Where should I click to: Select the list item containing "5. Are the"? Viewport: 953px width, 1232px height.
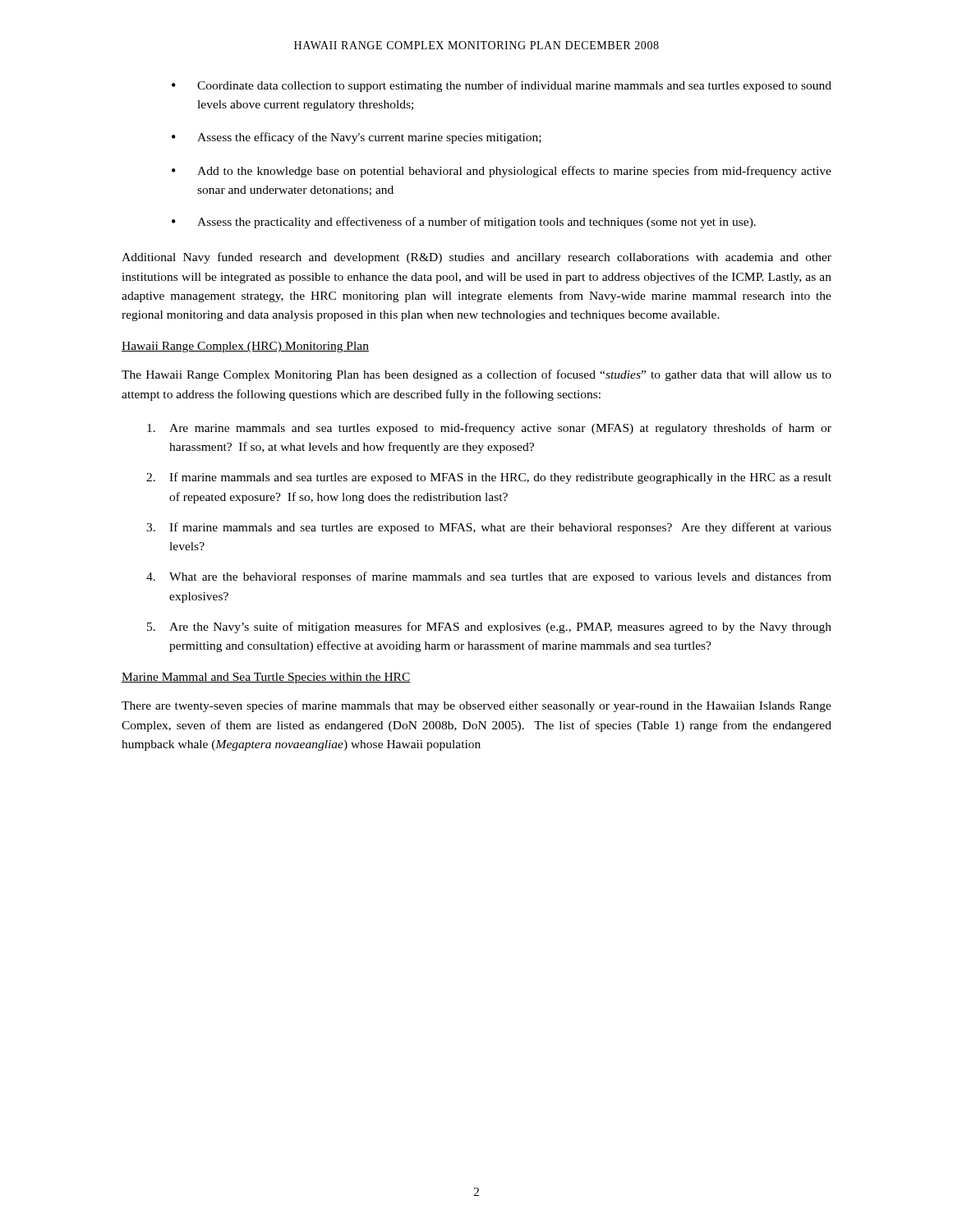(489, 636)
